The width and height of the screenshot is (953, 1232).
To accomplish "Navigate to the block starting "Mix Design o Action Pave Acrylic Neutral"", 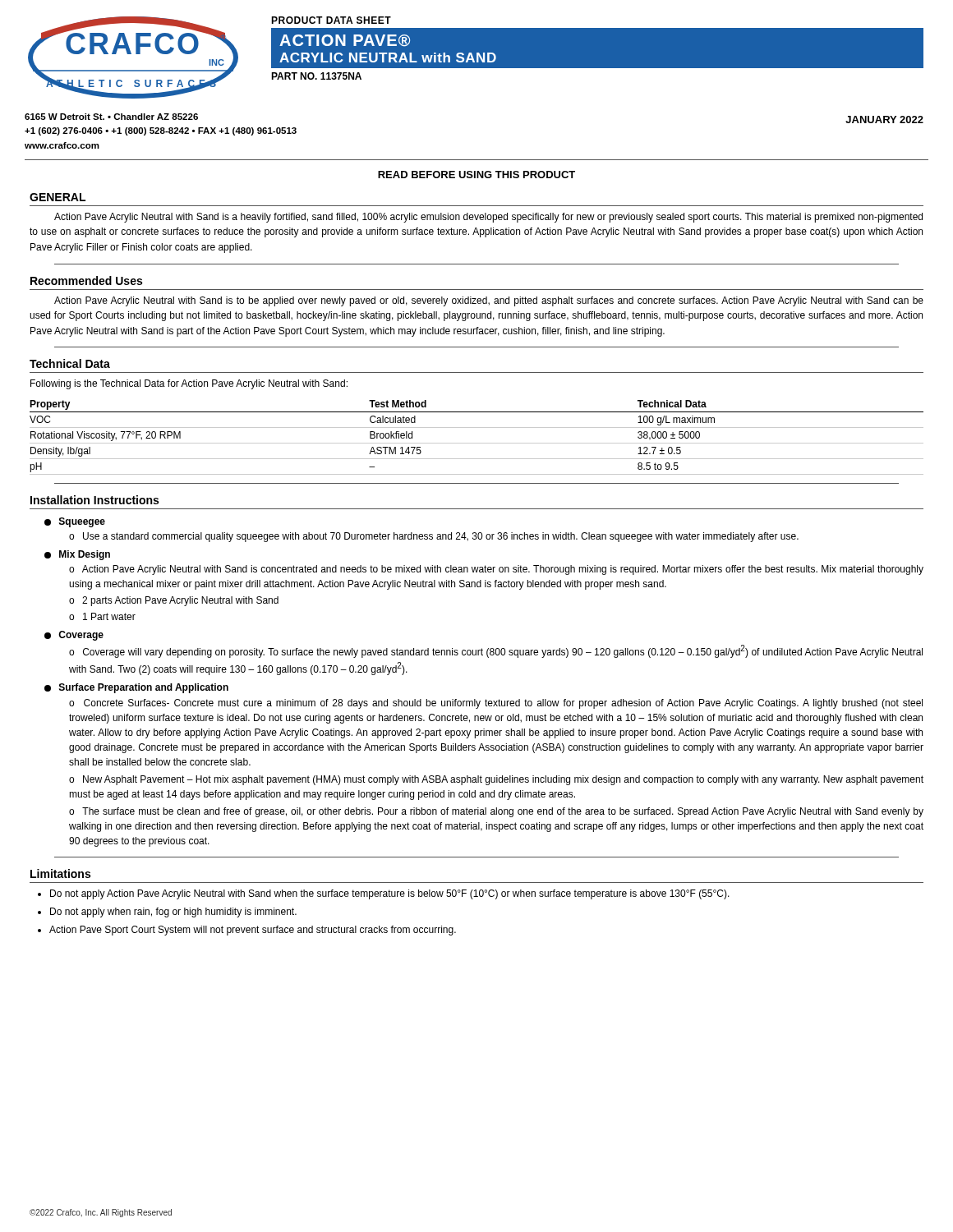I will [484, 586].
